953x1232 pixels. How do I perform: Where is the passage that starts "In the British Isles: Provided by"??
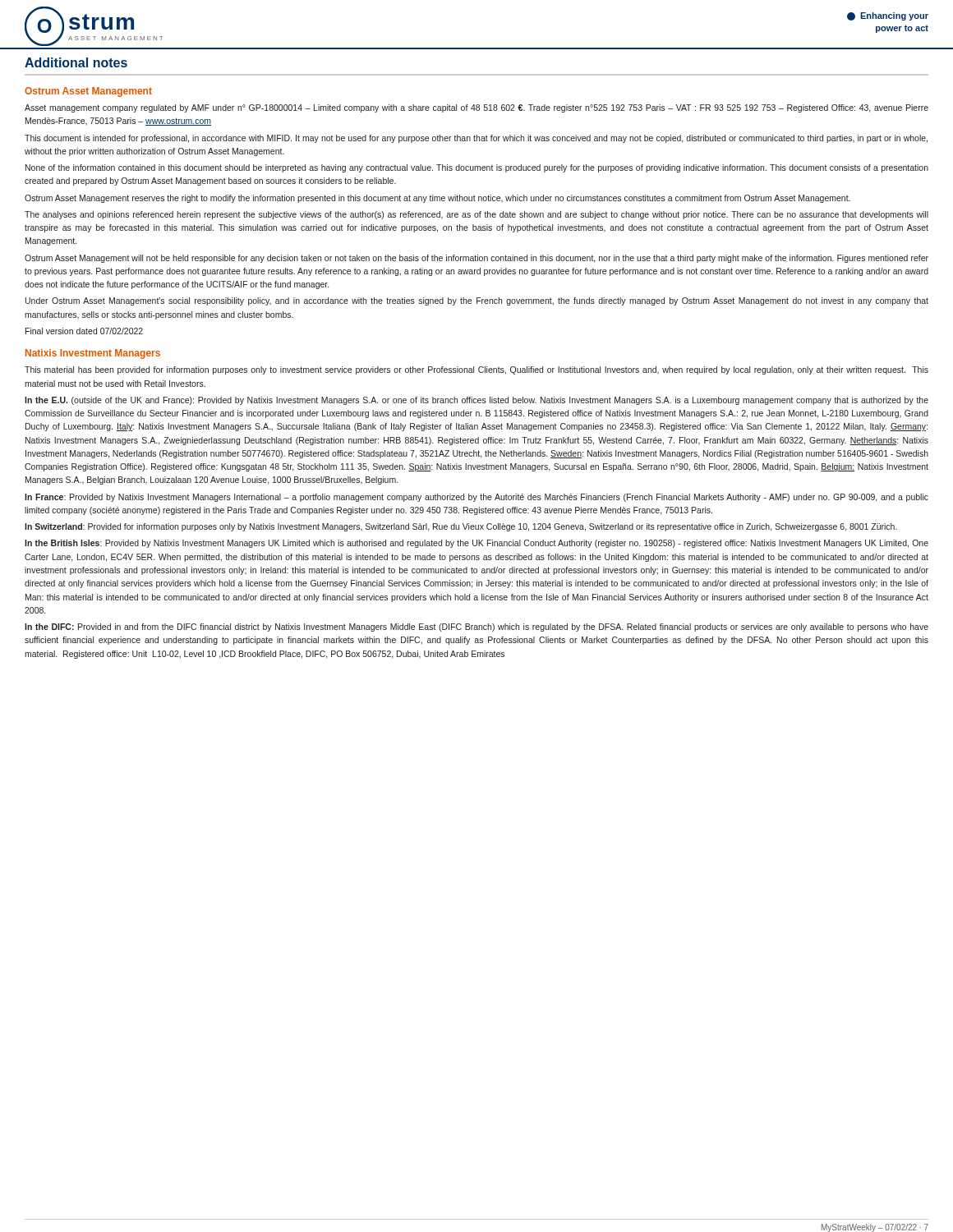(476, 577)
